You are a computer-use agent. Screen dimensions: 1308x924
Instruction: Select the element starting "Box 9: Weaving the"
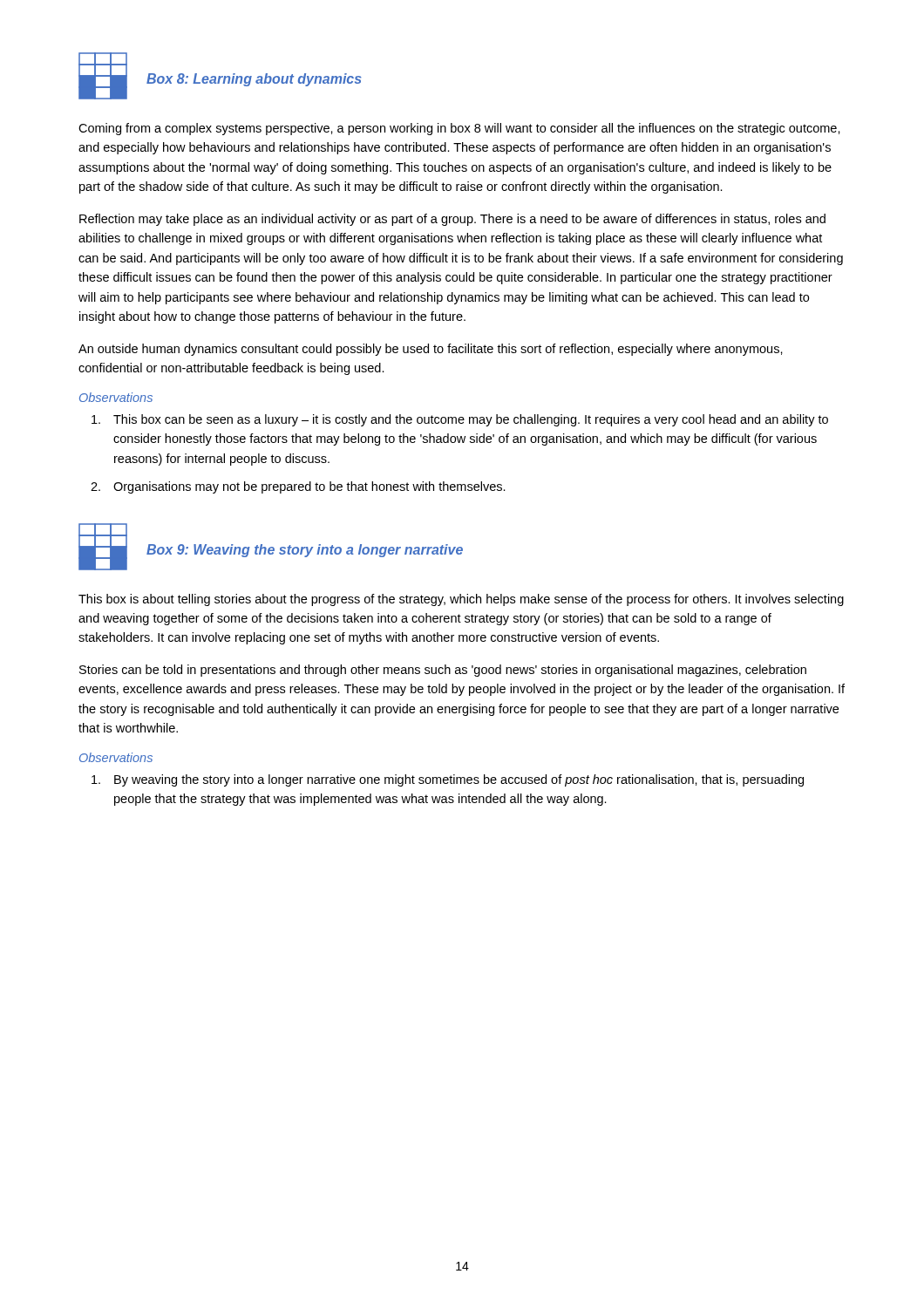[x=305, y=549]
